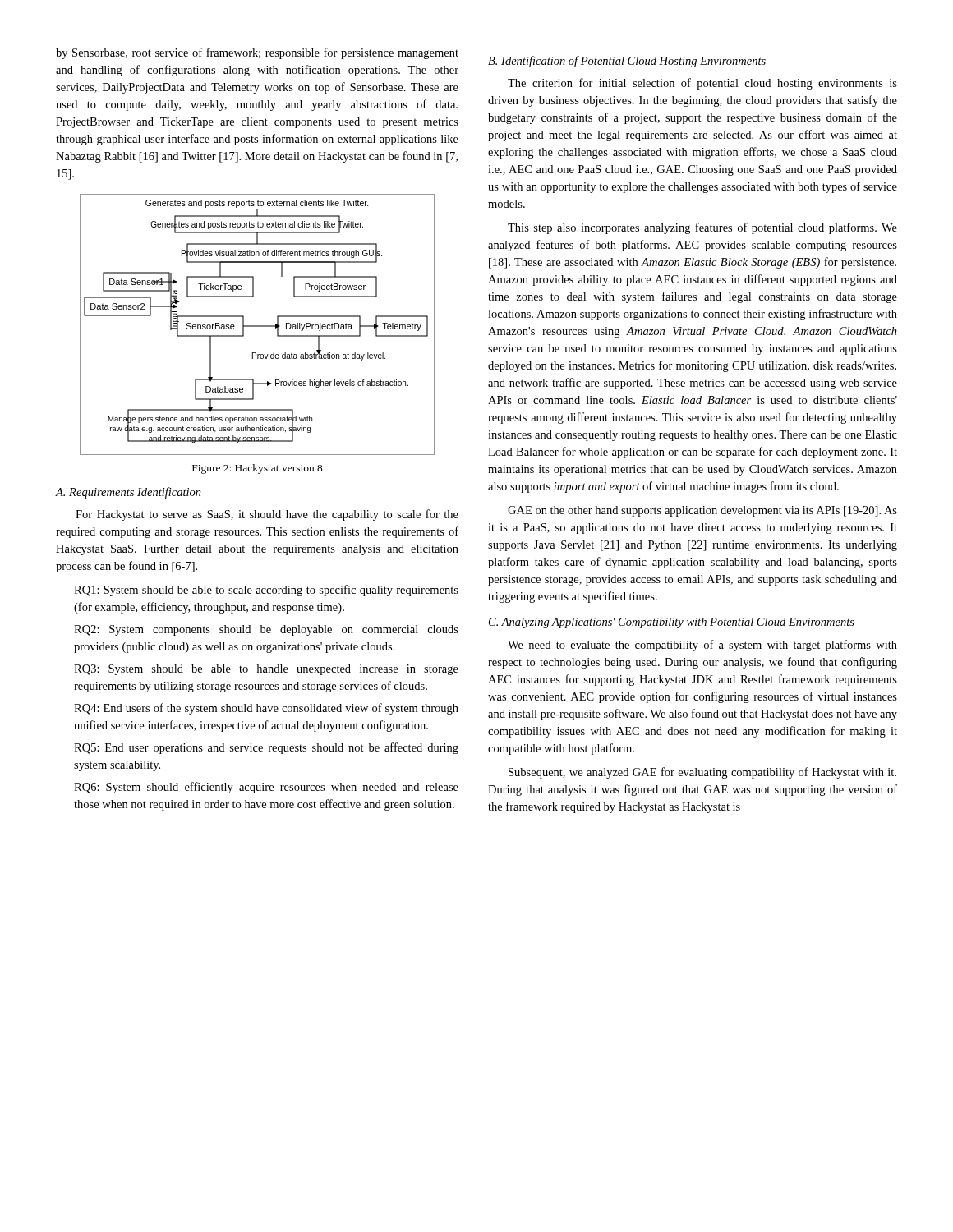The height and width of the screenshot is (1232, 953).
Task: Locate the section header containing "B. Identification of"
Action: [x=627, y=61]
